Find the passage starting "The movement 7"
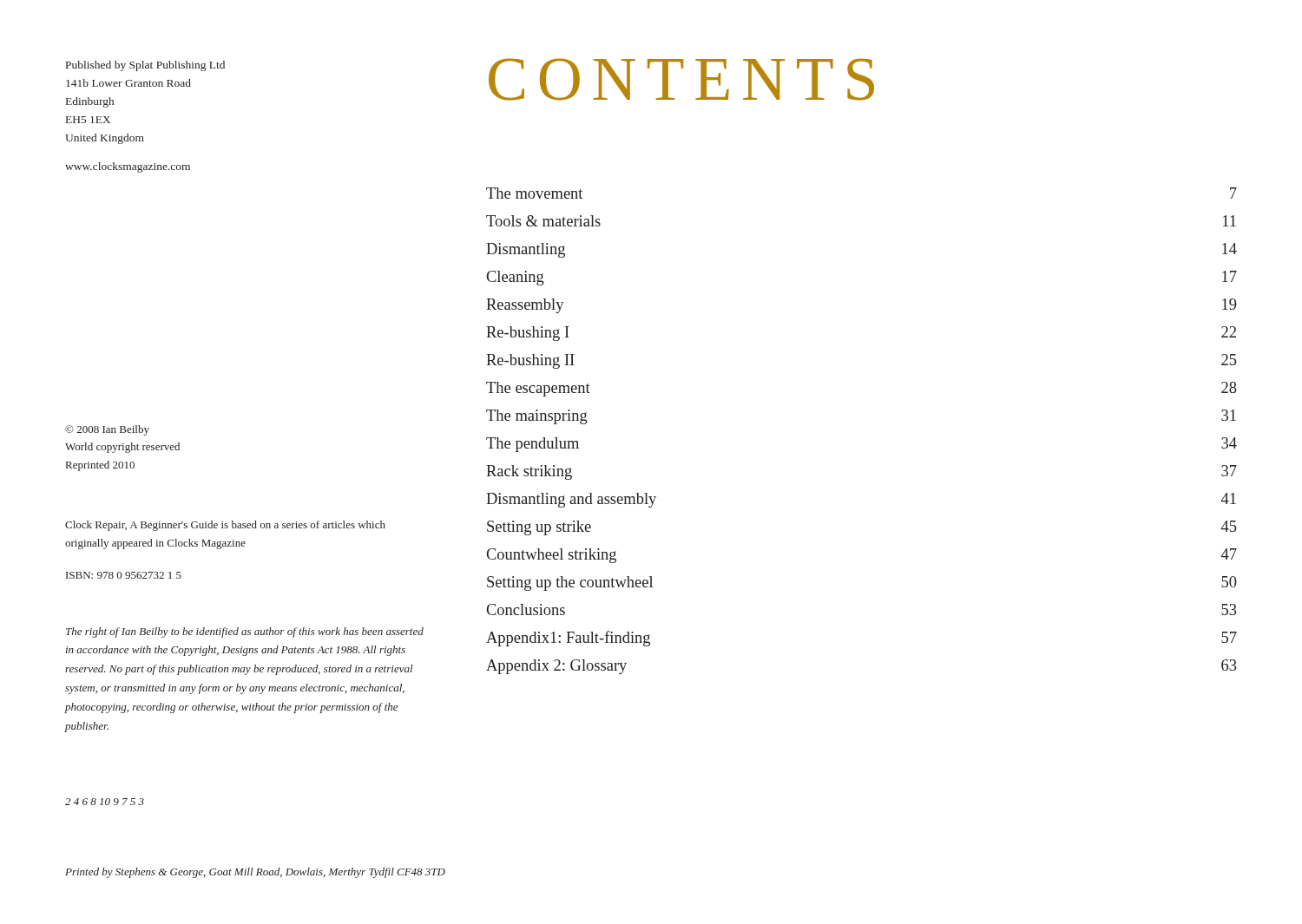 pos(529,193)
